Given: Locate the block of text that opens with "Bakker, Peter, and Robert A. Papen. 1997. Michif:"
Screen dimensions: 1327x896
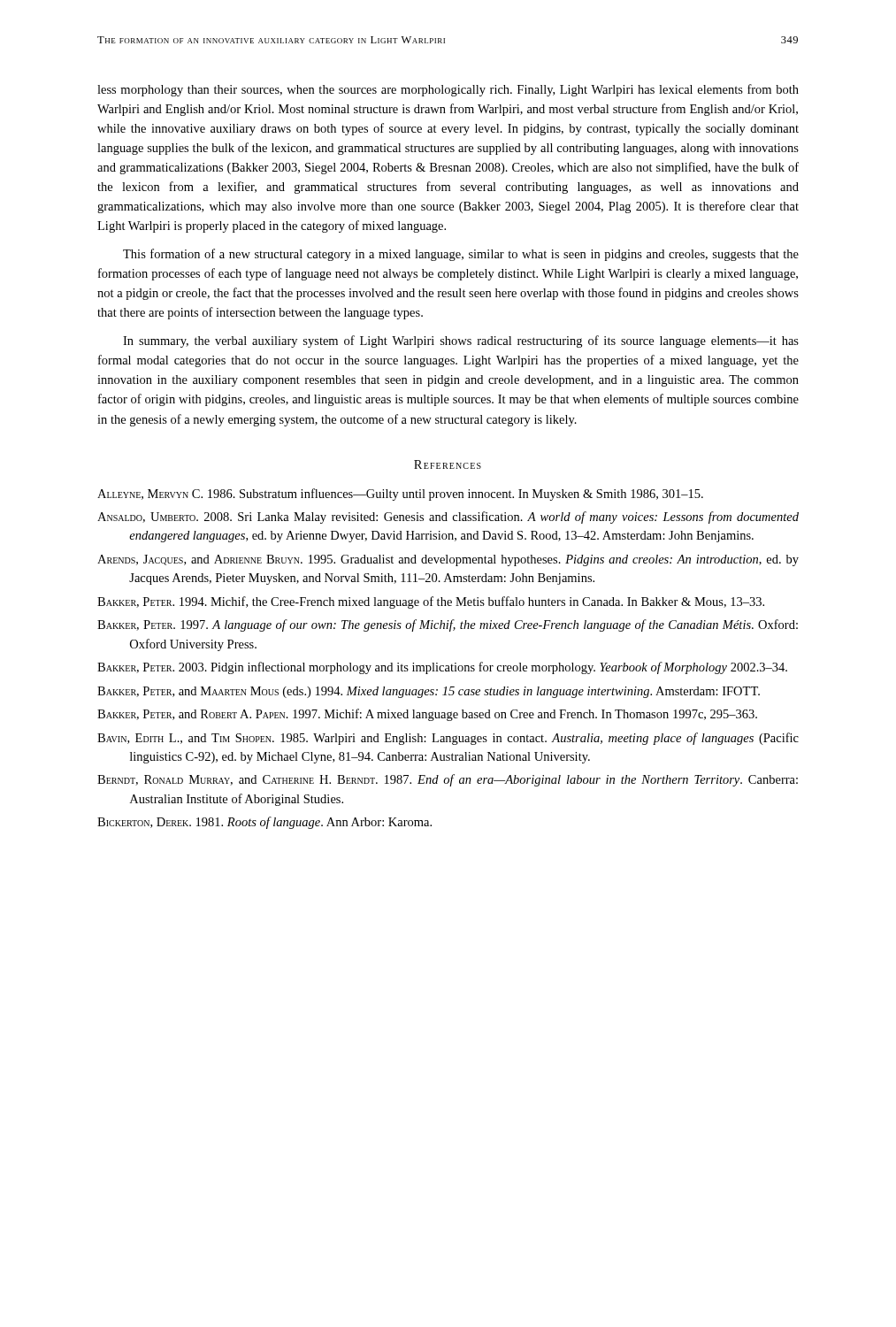Looking at the screenshot, I should 428,714.
